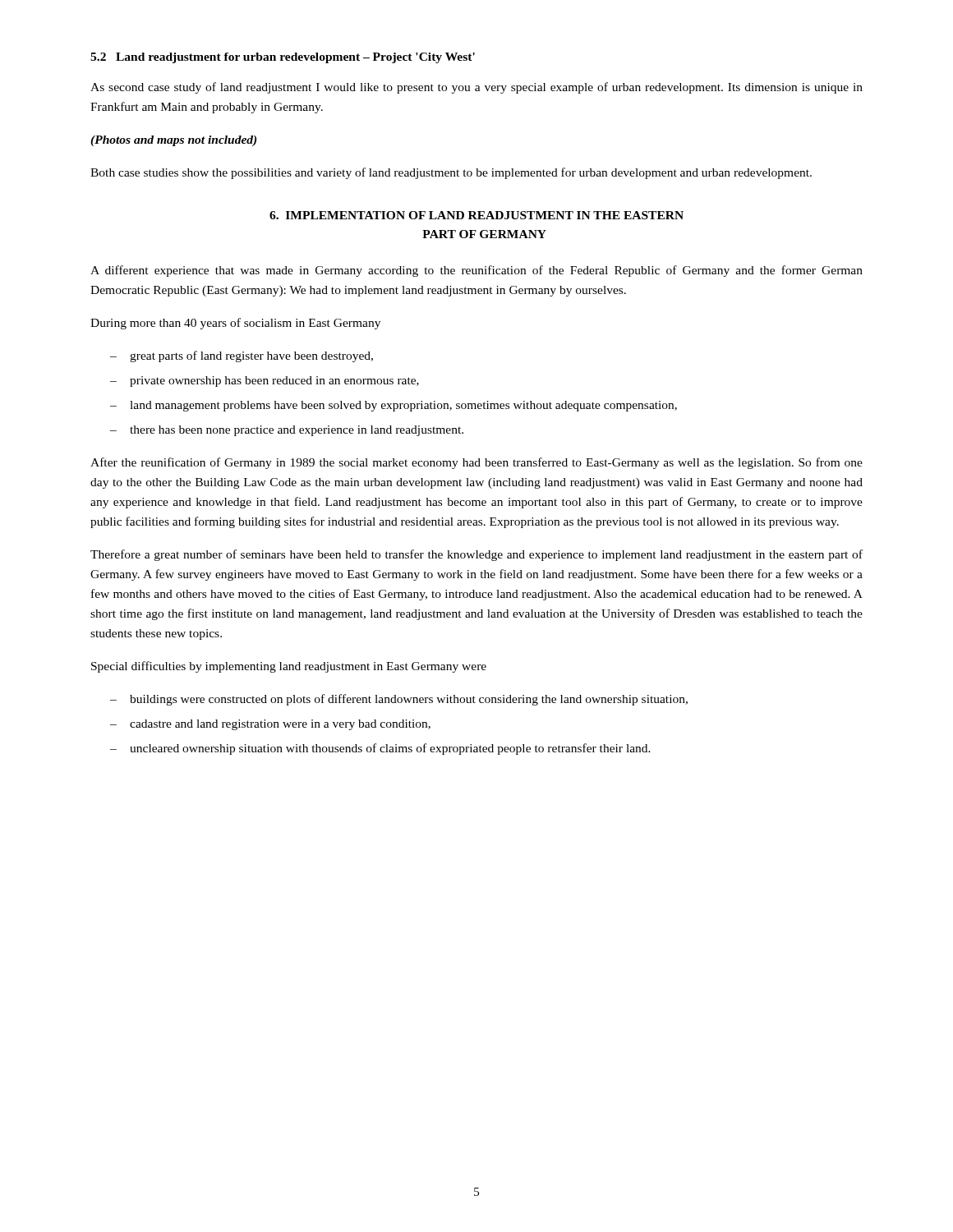
Task: Click on the element starting "After the reunification of"
Action: 476,492
